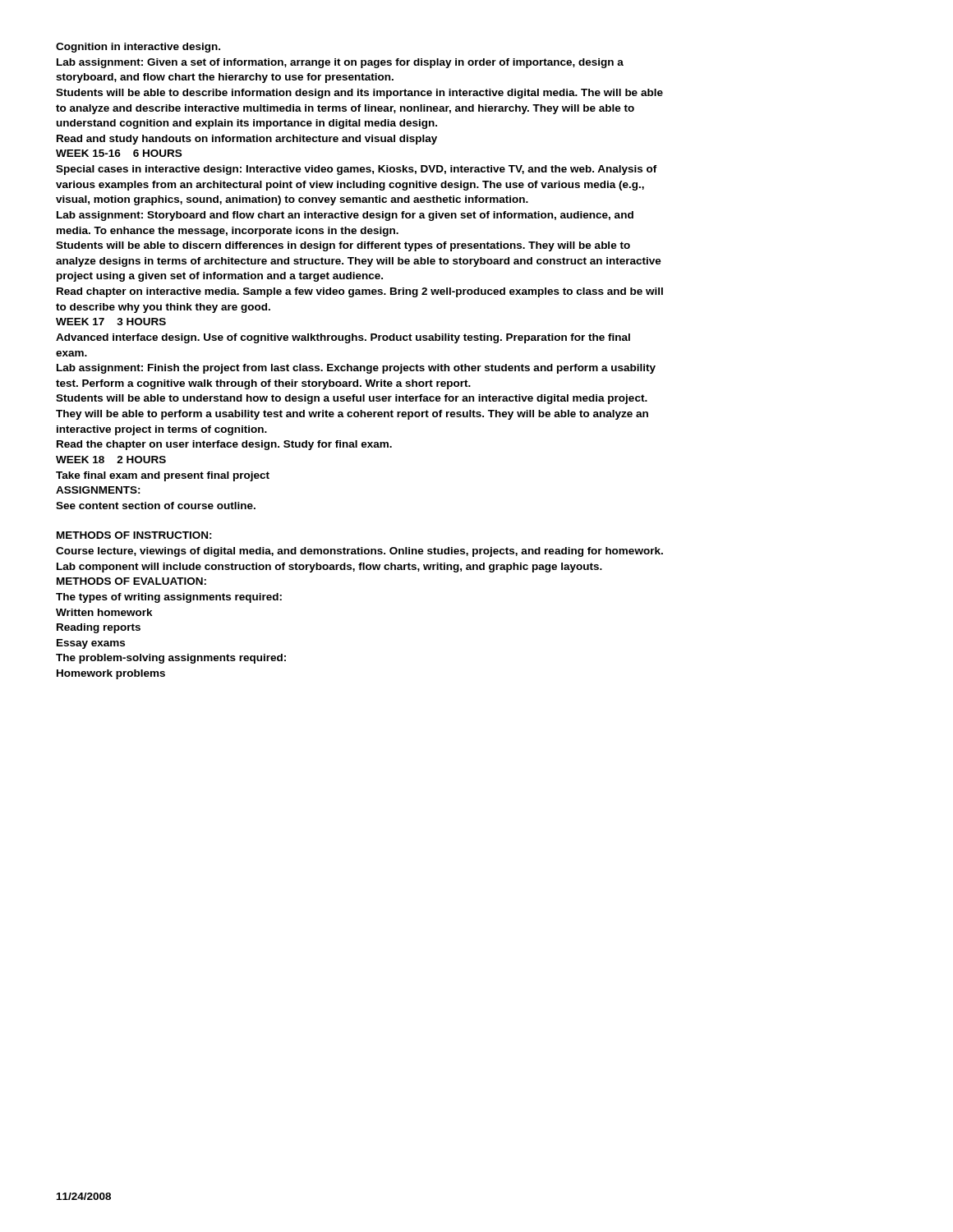
Task: Navigate to the text starting "Written homework"
Action: [x=104, y=612]
